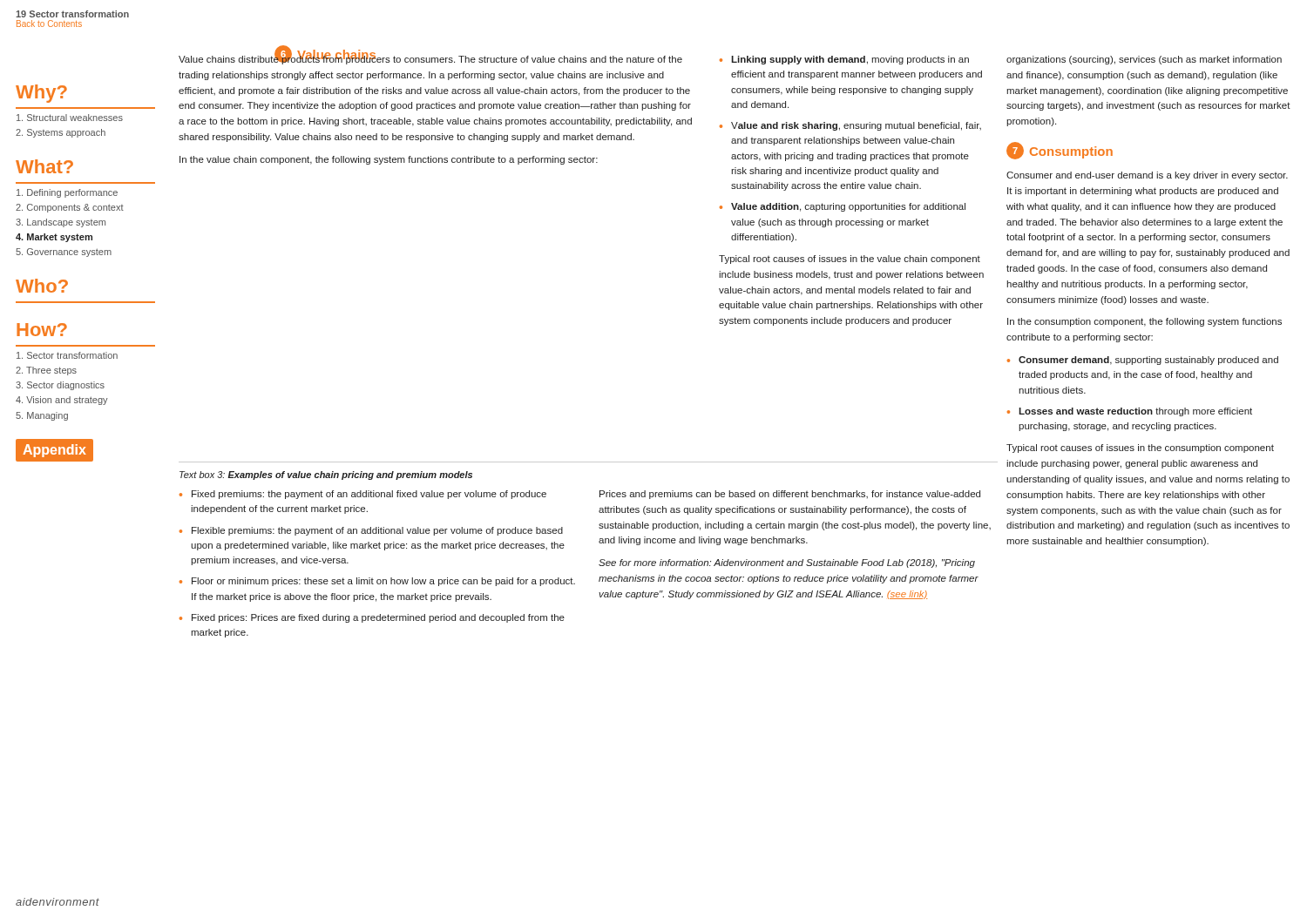
Task: Point to the block beginning "Consumer demand, supporting sustainably produced and"
Action: pyautogui.click(x=1149, y=375)
